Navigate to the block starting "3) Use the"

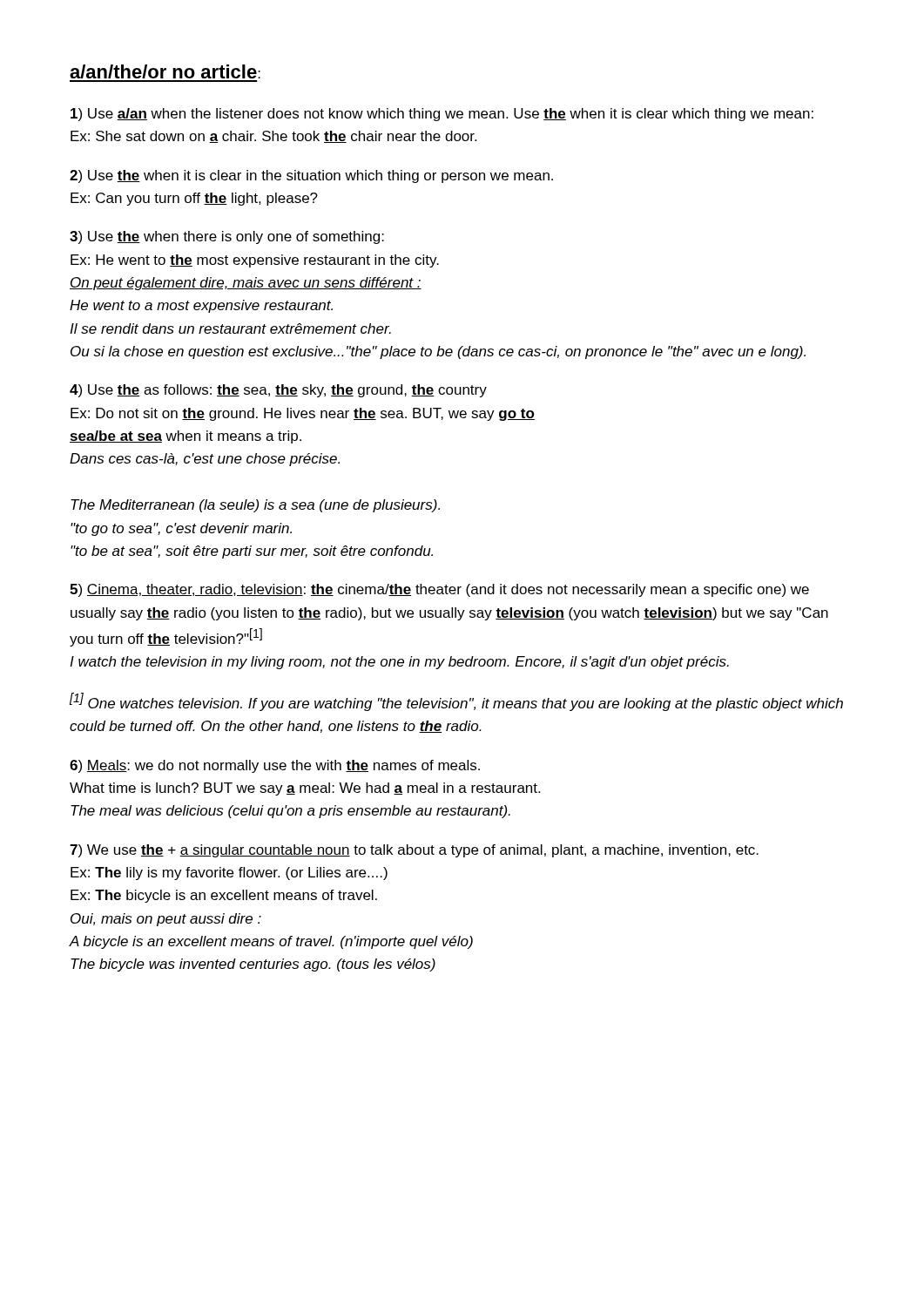(227, 237)
